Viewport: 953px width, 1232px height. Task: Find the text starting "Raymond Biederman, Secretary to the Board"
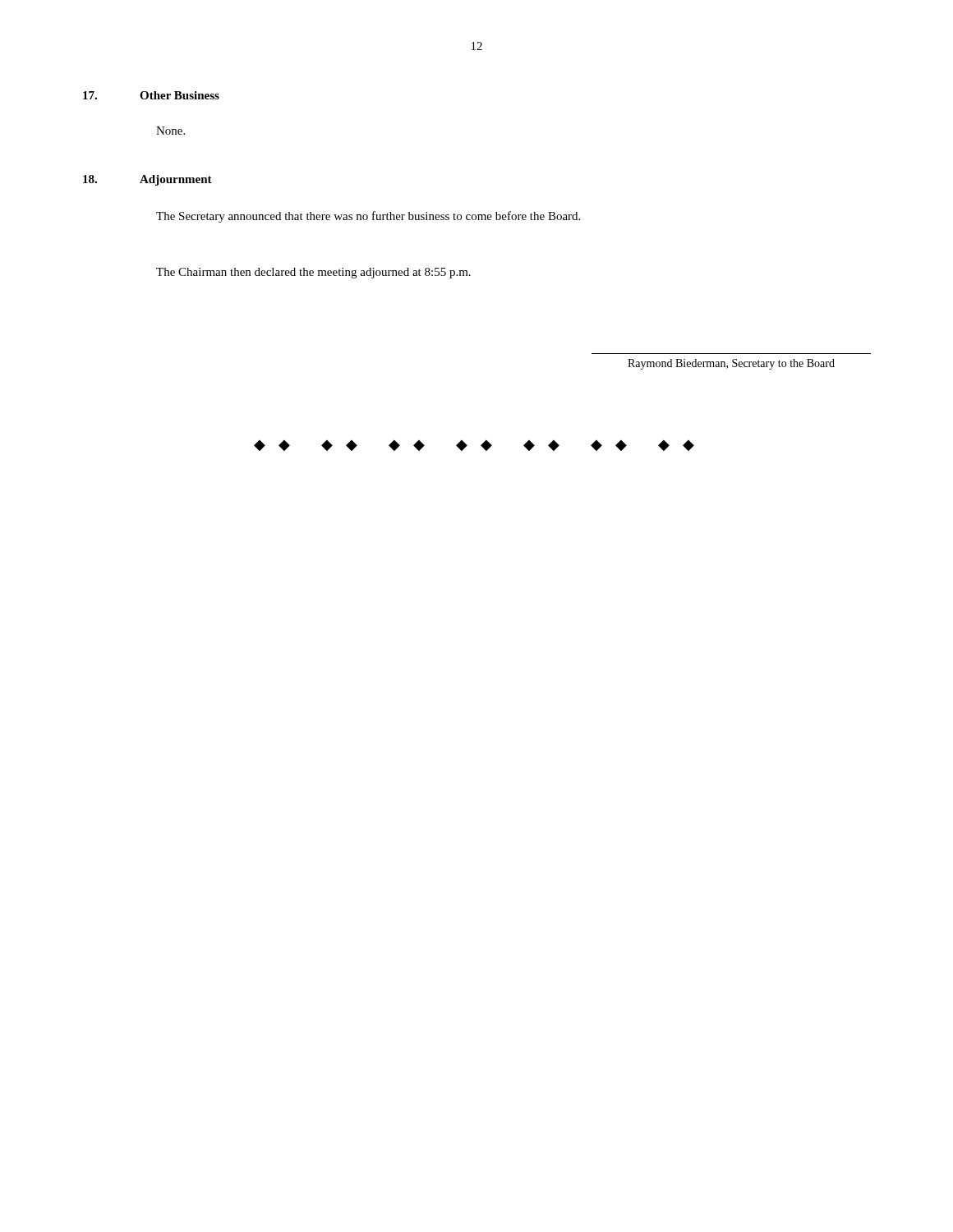731,362
